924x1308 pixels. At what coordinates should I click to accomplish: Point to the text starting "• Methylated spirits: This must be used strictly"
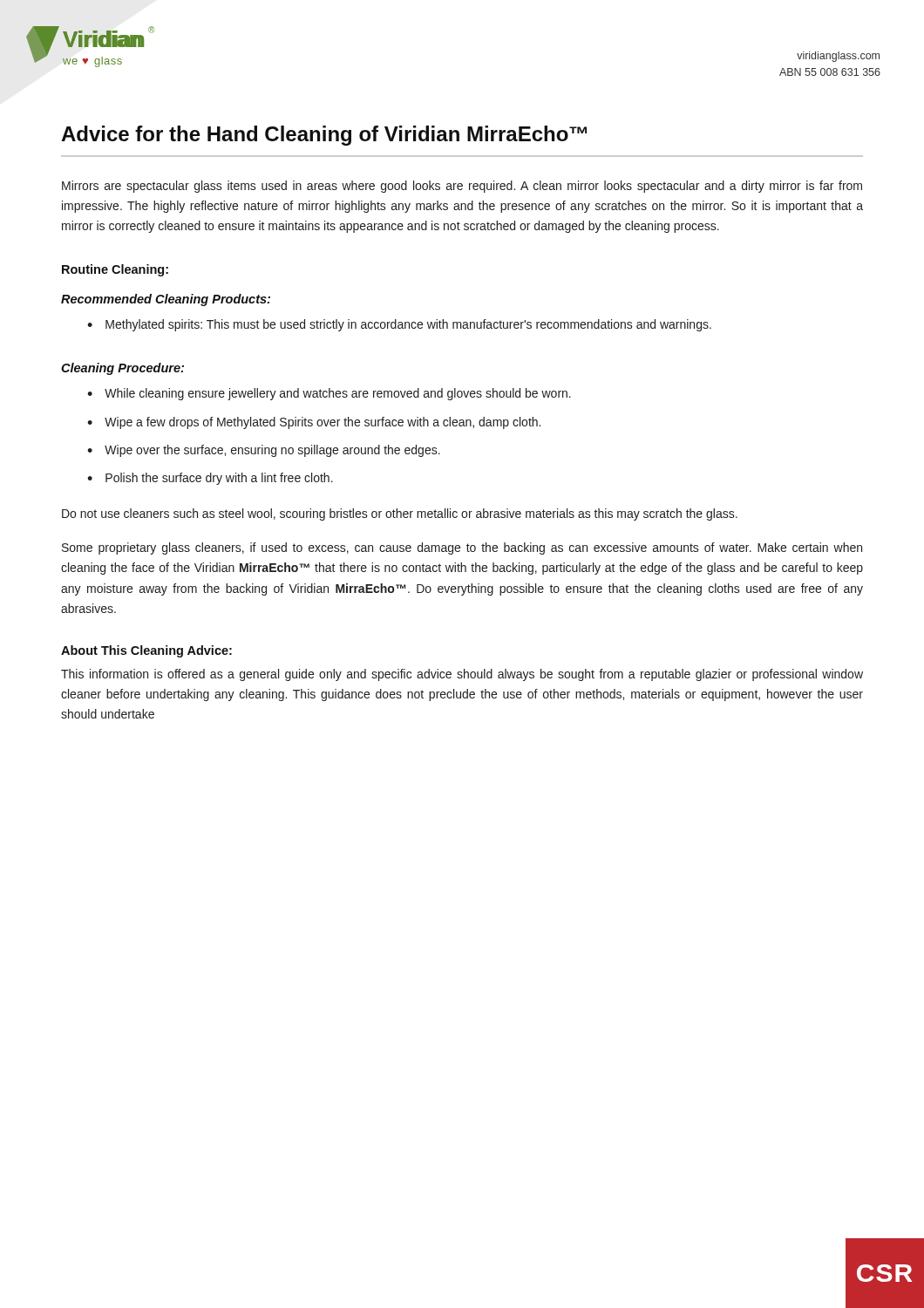click(400, 326)
